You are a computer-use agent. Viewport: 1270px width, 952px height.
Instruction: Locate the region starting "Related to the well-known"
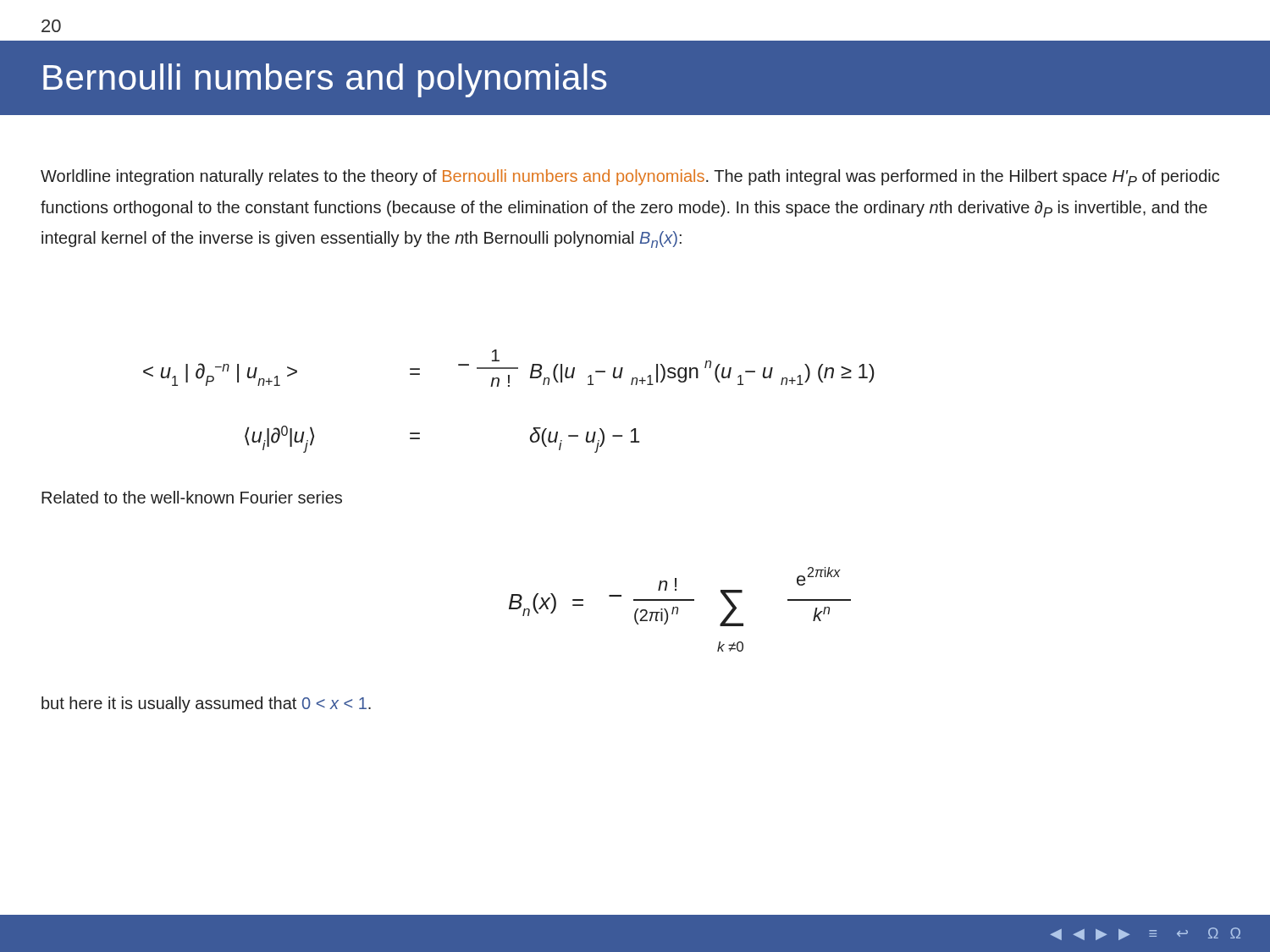192,498
